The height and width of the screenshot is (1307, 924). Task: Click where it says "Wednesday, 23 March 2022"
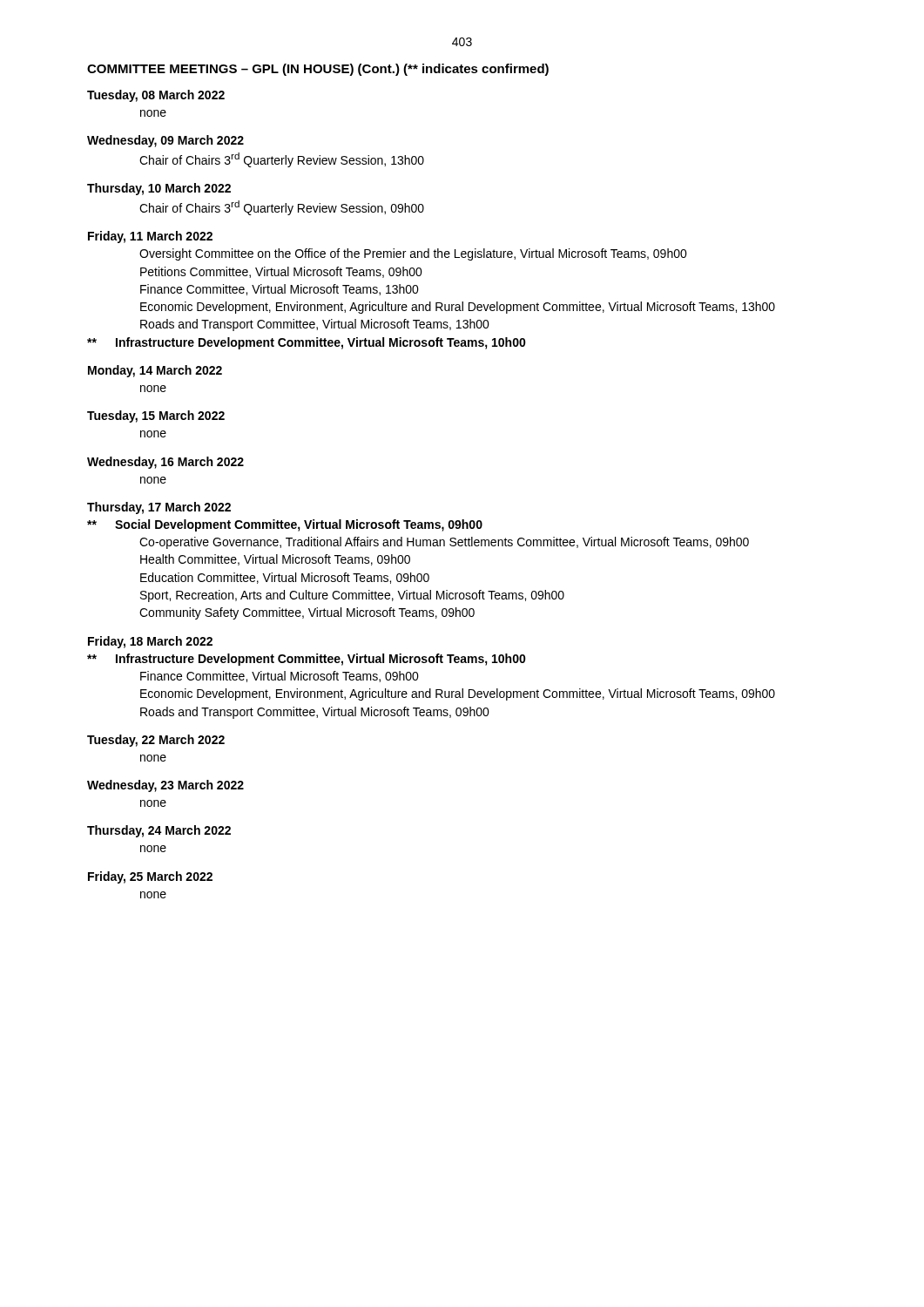pos(165,785)
